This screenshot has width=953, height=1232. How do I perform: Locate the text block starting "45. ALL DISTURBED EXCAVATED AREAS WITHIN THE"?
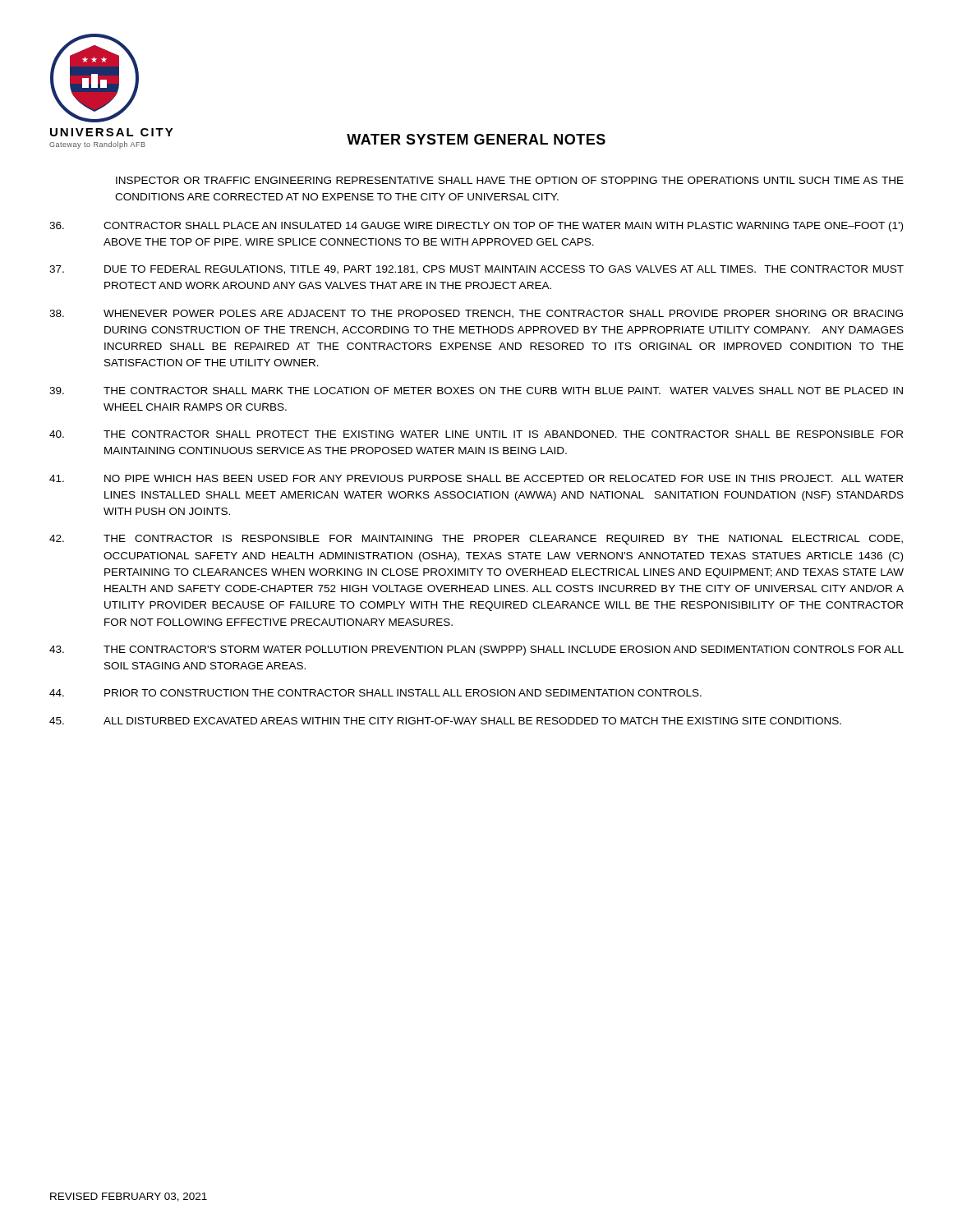(x=476, y=721)
